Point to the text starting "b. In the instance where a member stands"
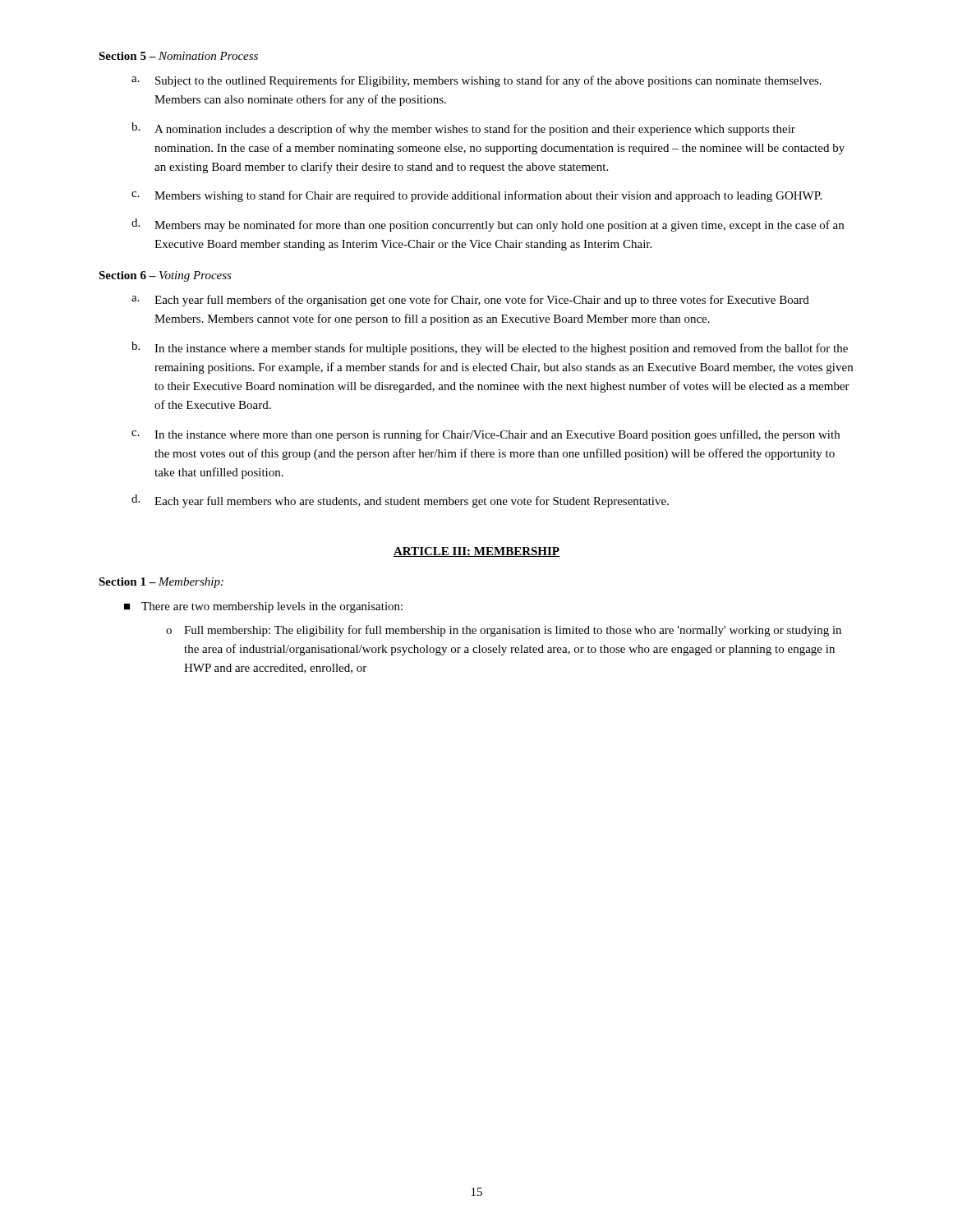The image size is (953, 1232). pos(493,377)
